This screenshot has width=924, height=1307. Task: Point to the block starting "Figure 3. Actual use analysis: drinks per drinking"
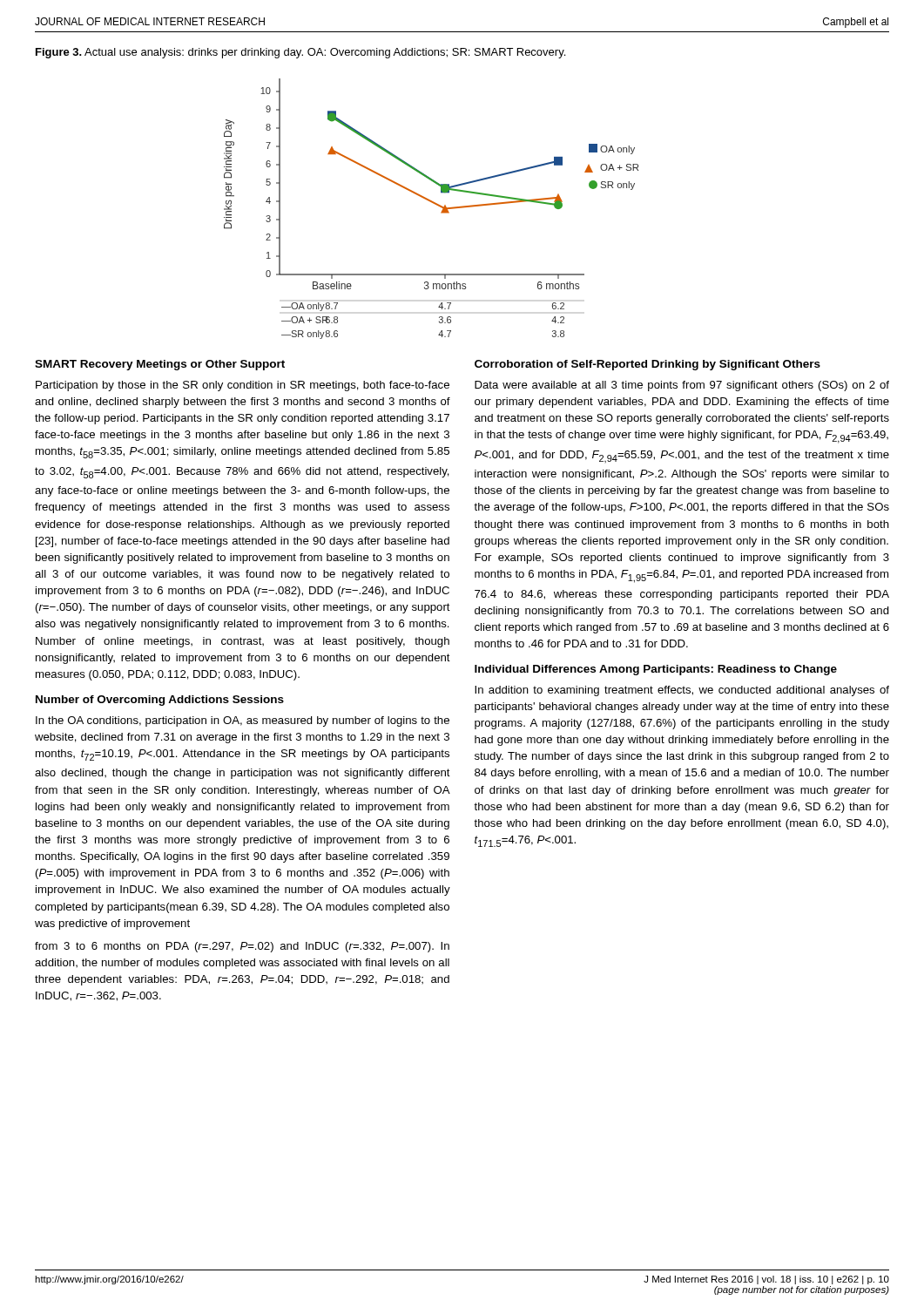[x=301, y=52]
